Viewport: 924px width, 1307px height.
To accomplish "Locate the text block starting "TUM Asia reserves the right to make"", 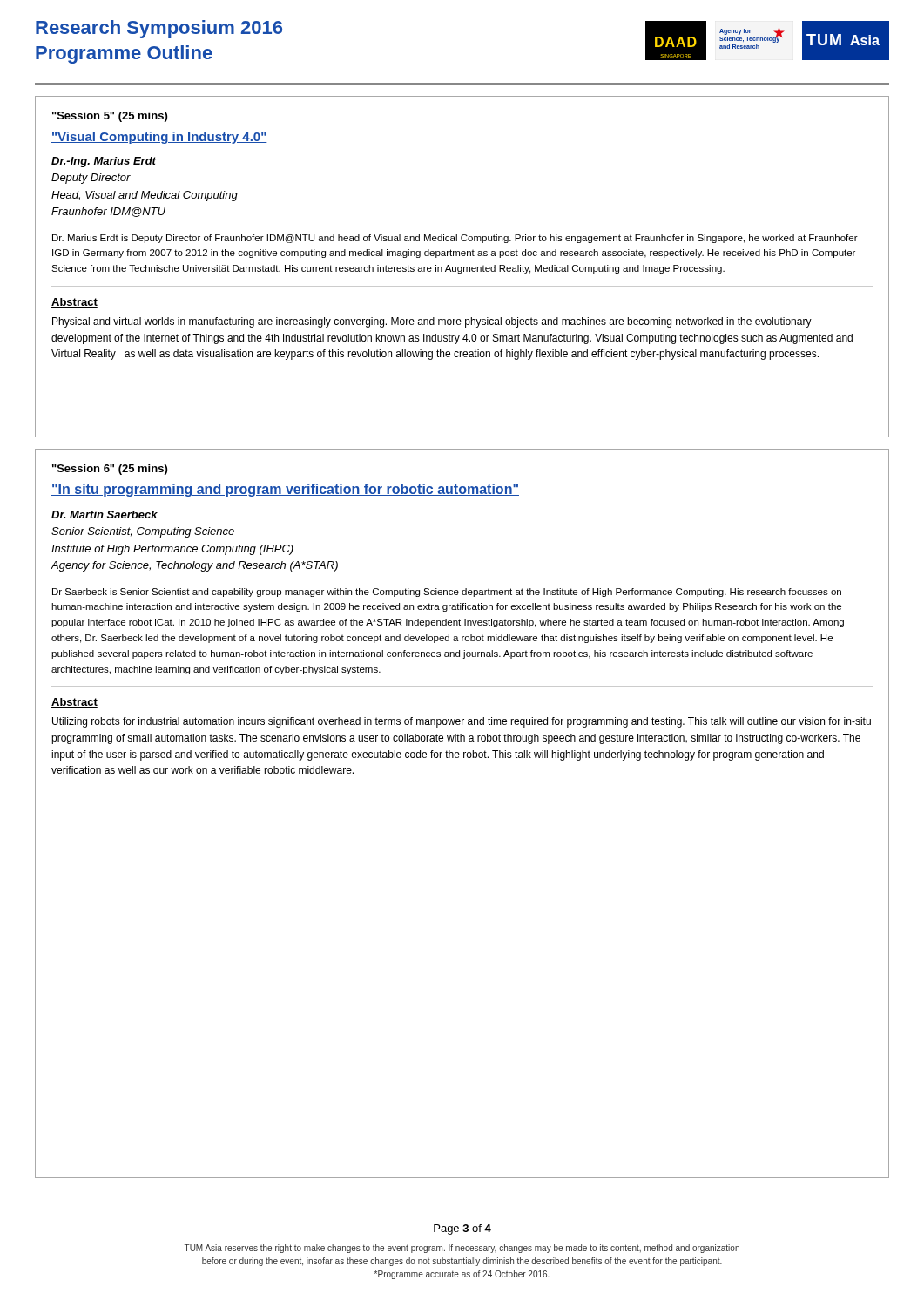I will (462, 1261).
